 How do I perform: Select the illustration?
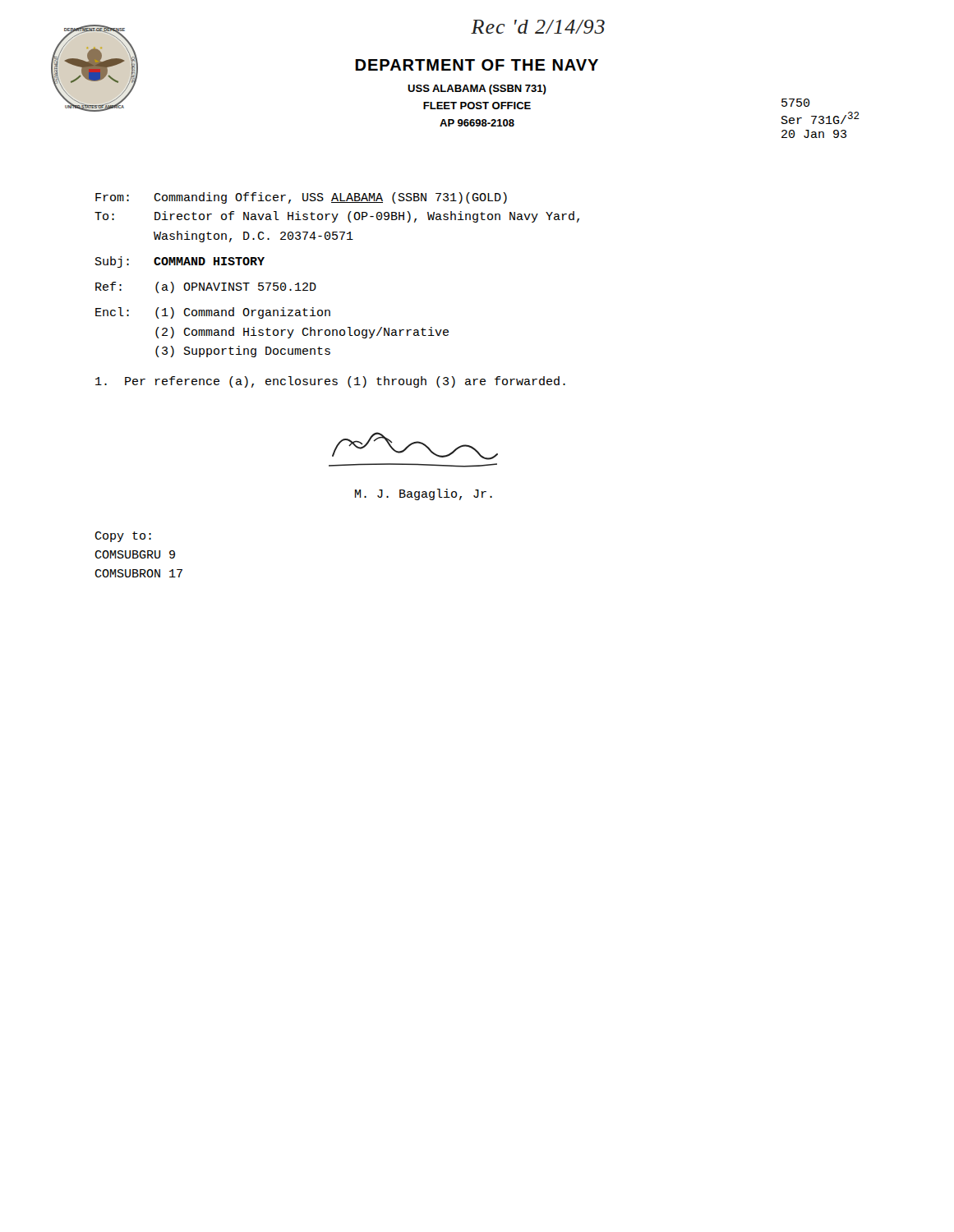592,449
